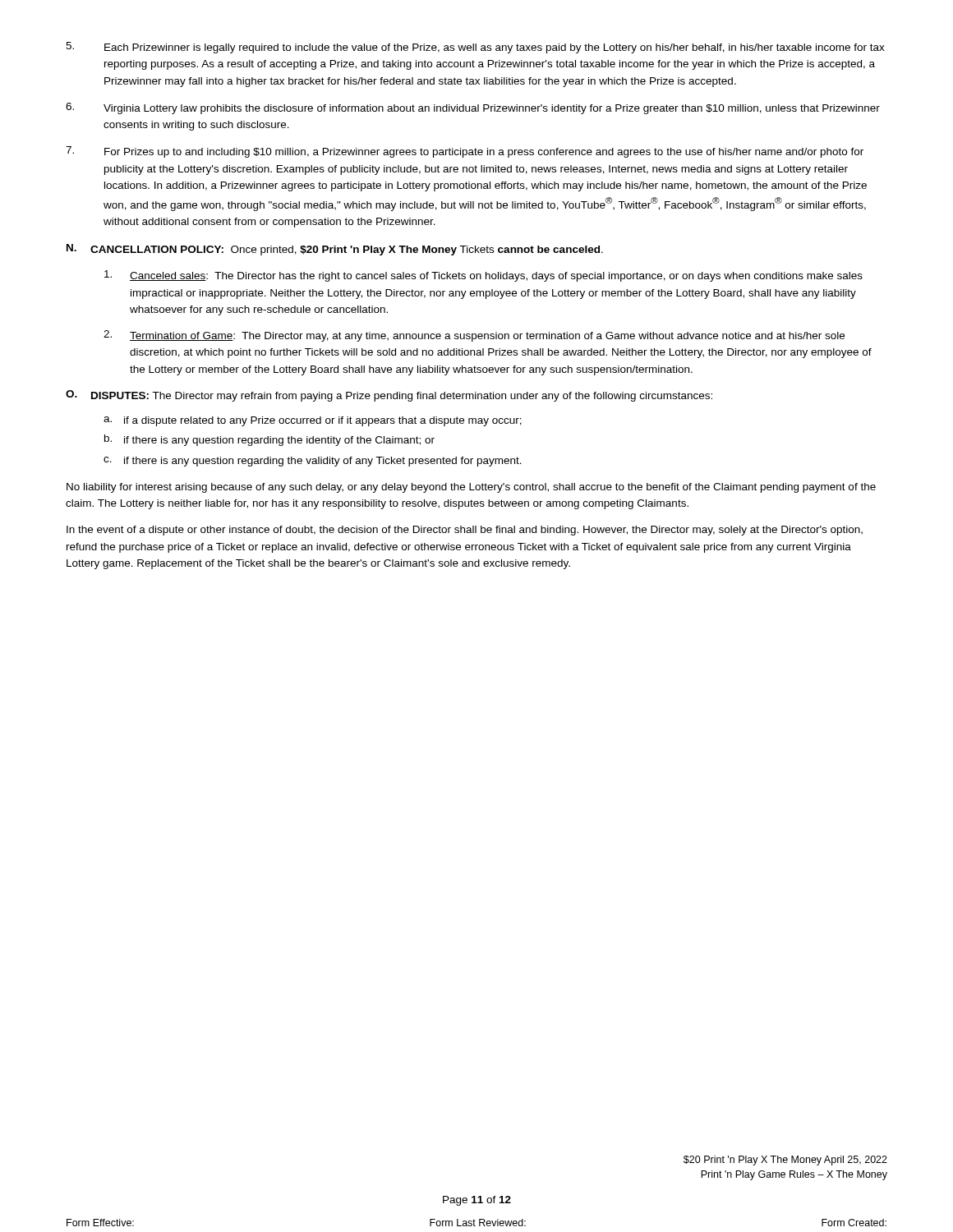The width and height of the screenshot is (953, 1232).
Task: Click on the list item containing "5. Each Prizewinner is legally required to"
Action: tap(476, 64)
